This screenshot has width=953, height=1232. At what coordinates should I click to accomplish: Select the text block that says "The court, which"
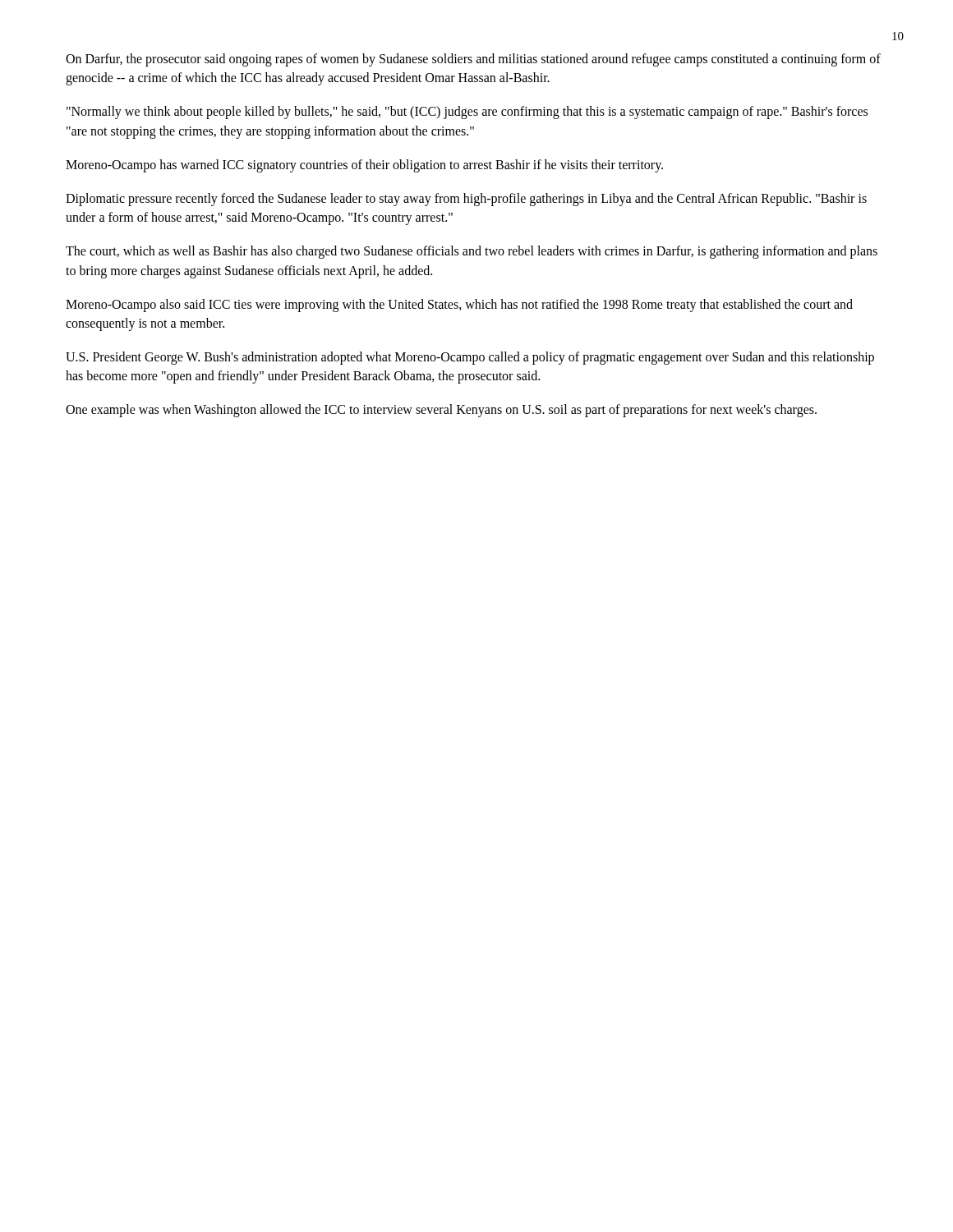[x=472, y=261]
